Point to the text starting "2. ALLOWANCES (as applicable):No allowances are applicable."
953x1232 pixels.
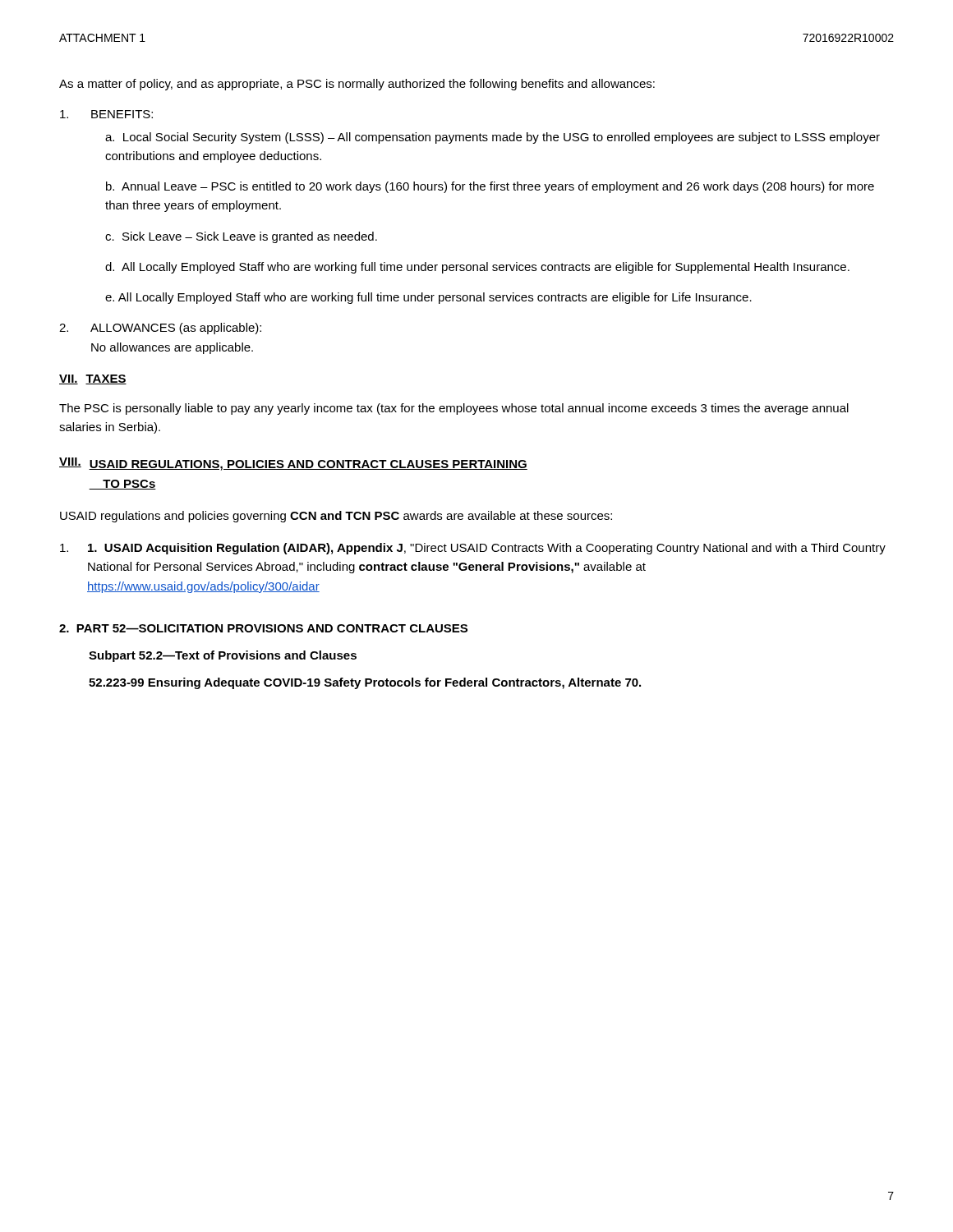(x=161, y=337)
